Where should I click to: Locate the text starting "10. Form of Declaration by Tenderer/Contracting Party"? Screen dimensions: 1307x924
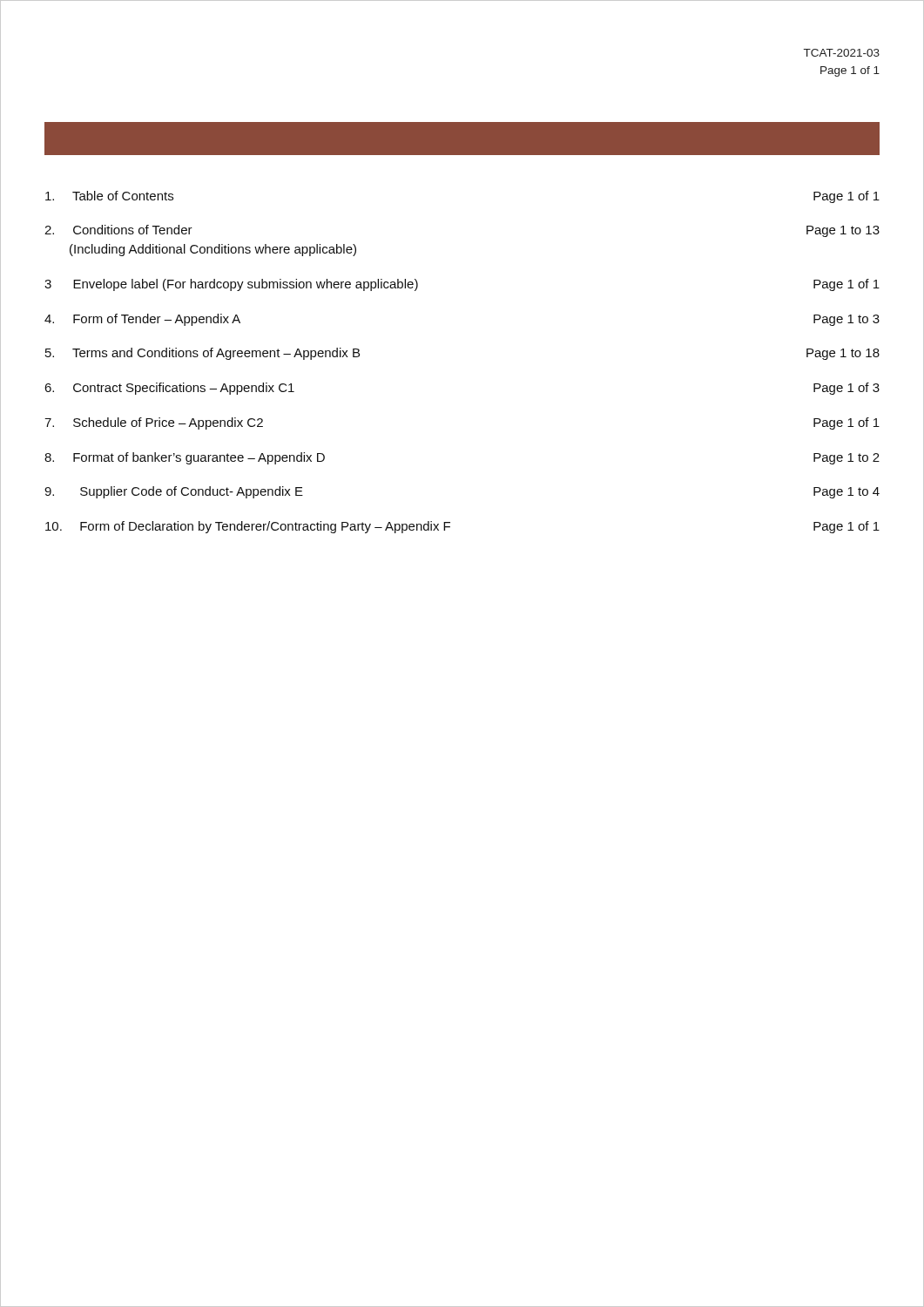coord(268,527)
